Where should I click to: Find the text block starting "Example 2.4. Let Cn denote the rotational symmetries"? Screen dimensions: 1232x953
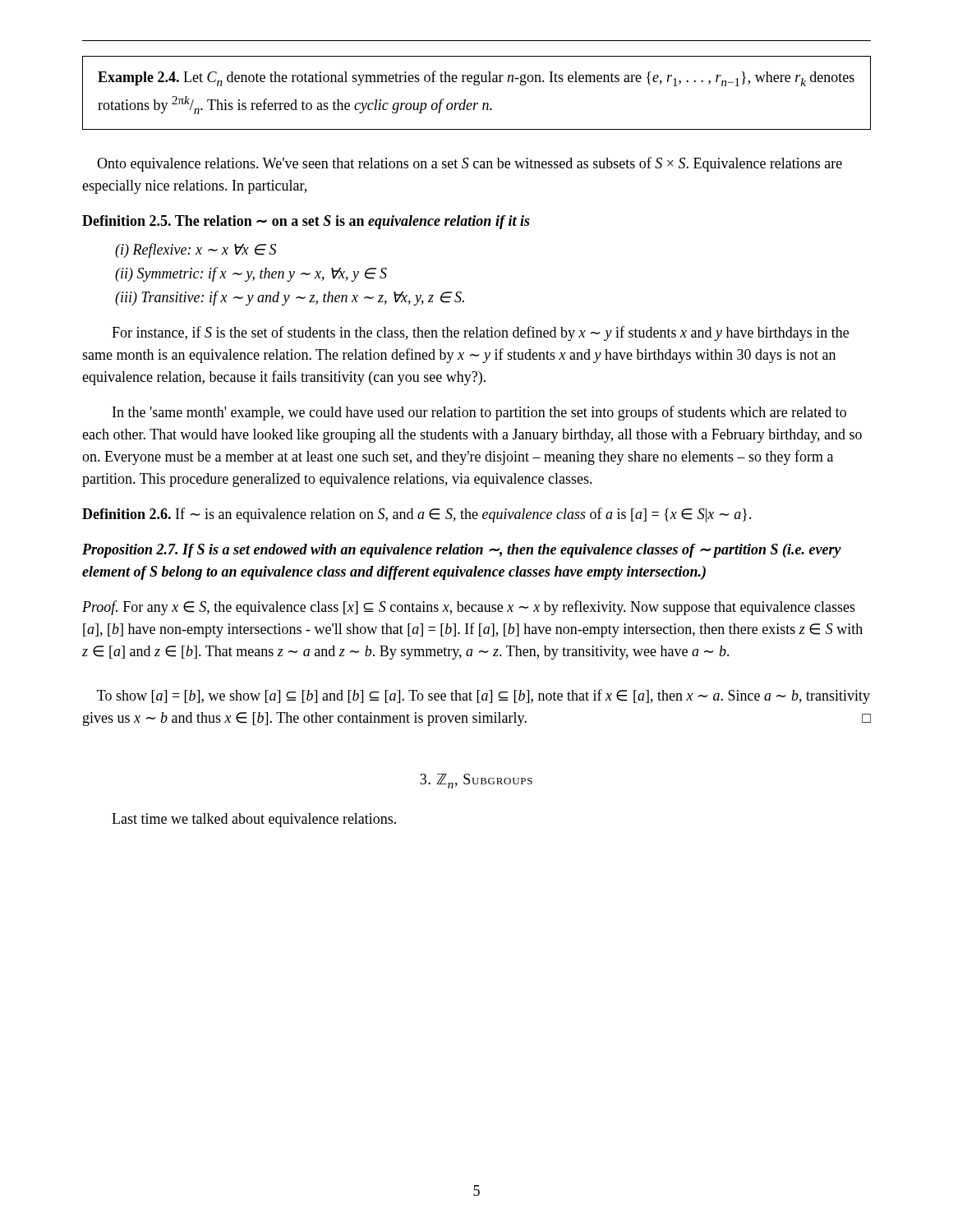[476, 93]
